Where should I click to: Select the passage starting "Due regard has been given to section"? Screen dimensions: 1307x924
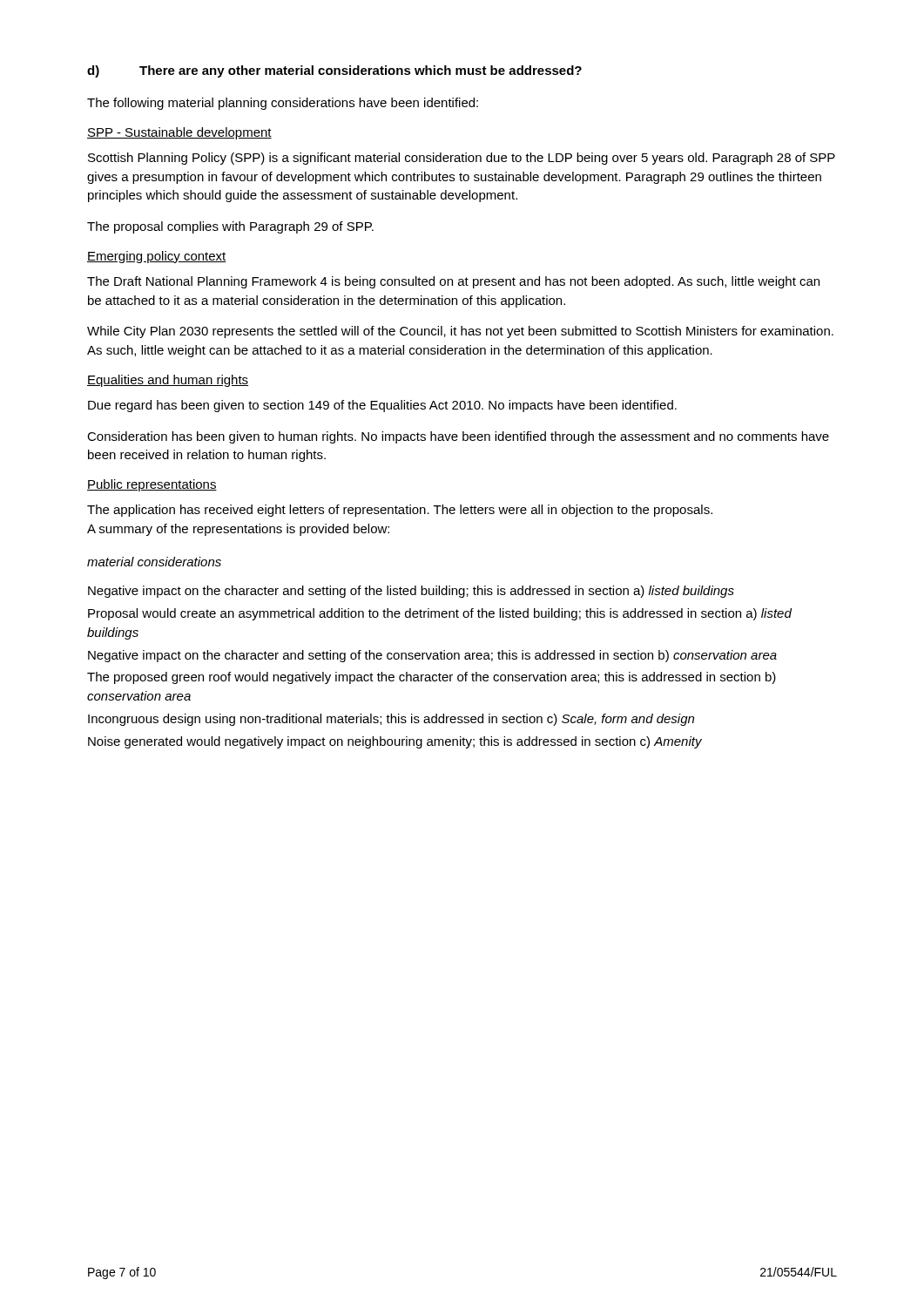[462, 405]
